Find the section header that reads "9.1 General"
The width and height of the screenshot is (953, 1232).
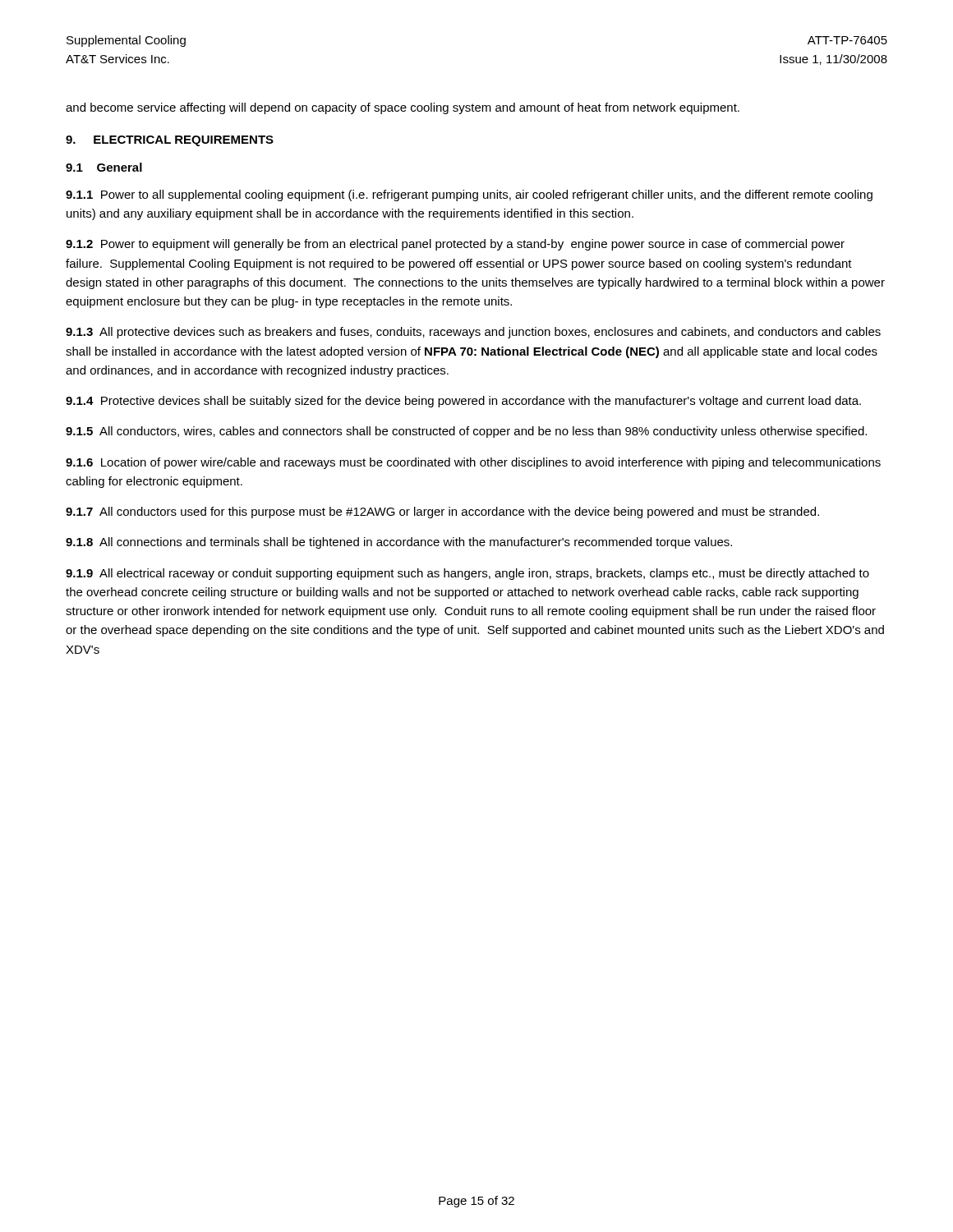104,167
